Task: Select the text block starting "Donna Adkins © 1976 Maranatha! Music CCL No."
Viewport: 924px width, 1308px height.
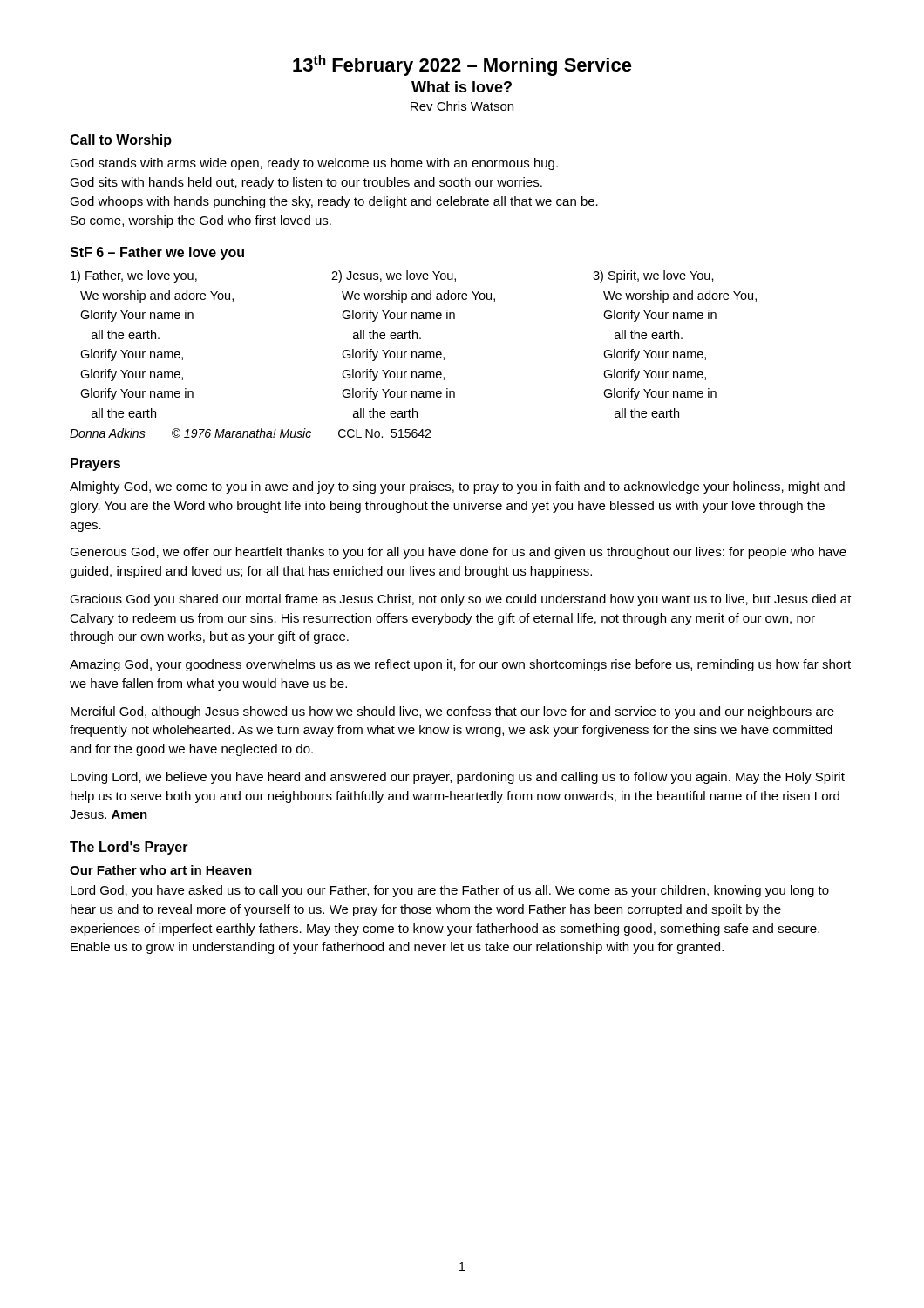Action: [x=251, y=433]
